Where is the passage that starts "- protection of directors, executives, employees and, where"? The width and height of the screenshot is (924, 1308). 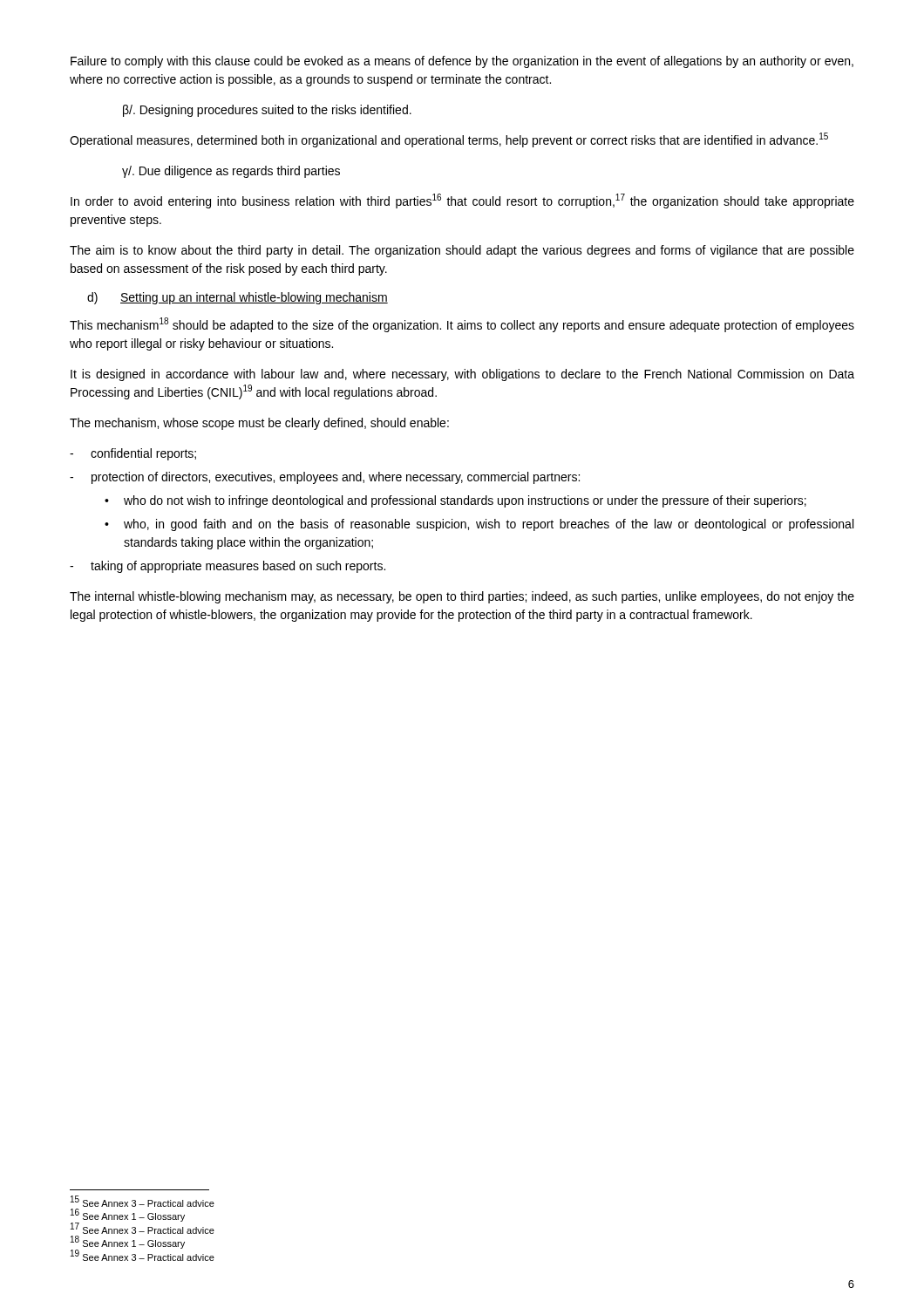(462, 477)
